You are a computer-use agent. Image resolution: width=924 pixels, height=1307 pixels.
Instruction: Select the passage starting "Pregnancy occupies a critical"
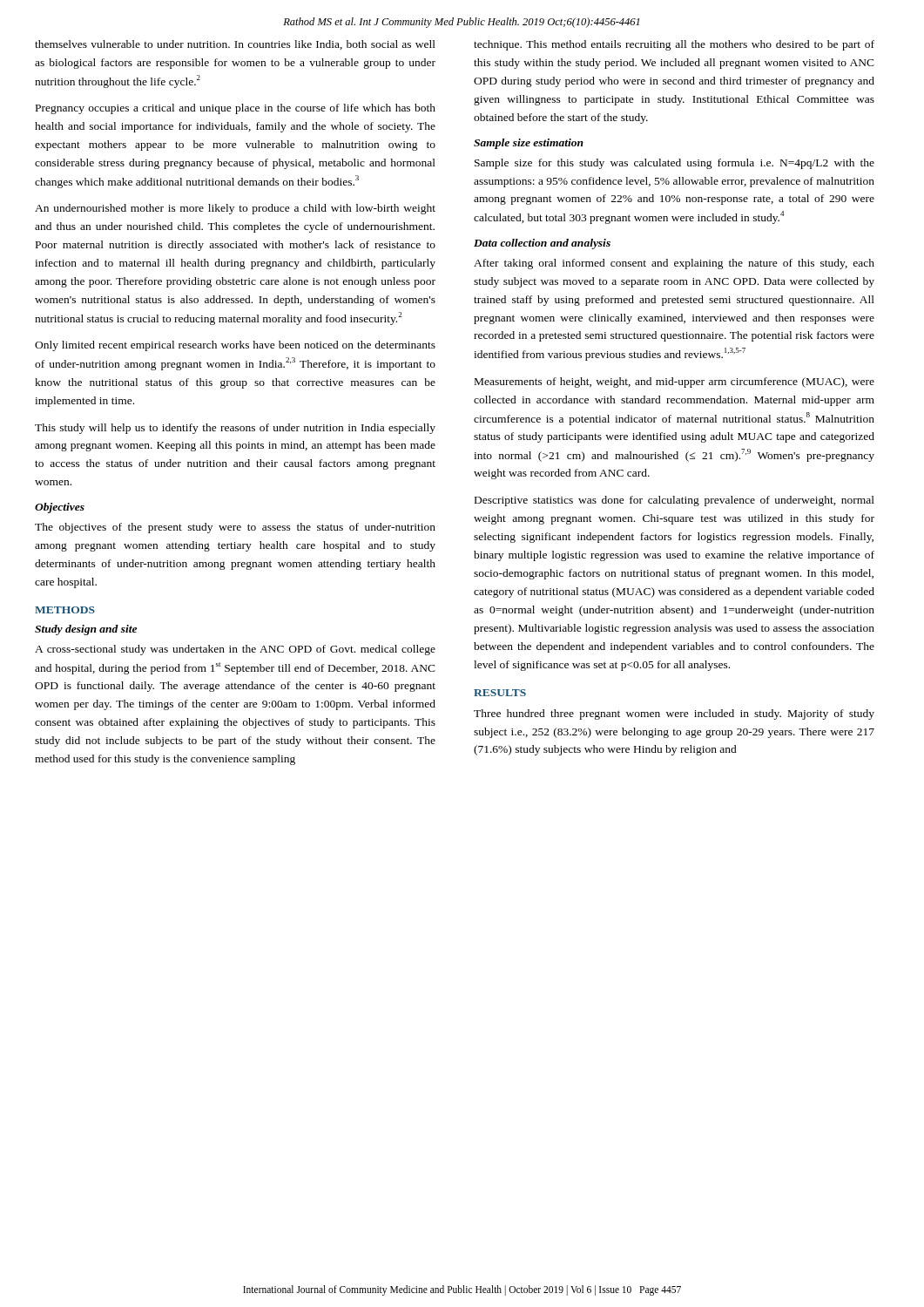click(235, 145)
